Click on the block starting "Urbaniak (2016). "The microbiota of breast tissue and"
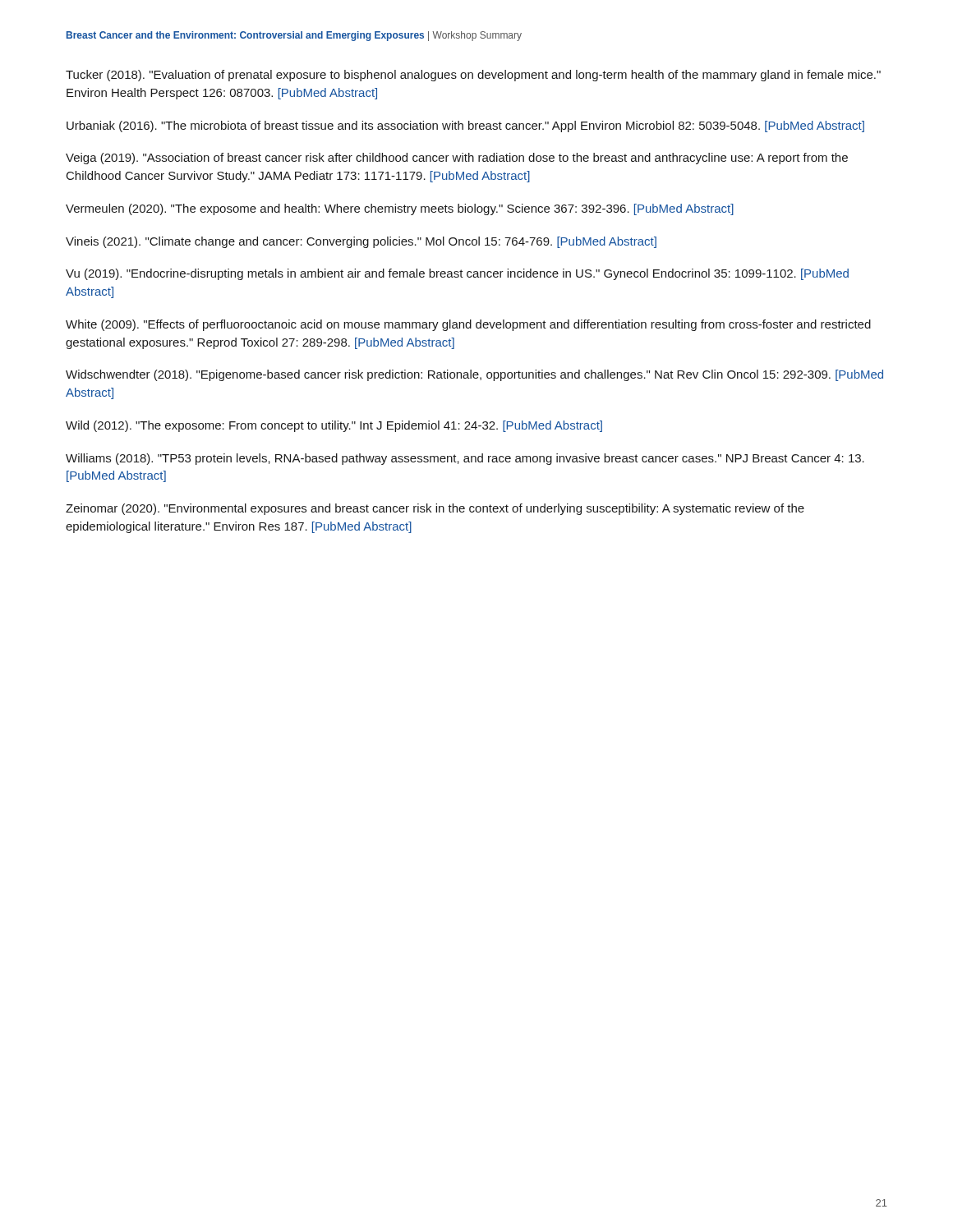The width and height of the screenshot is (953, 1232). click(465, 125)
